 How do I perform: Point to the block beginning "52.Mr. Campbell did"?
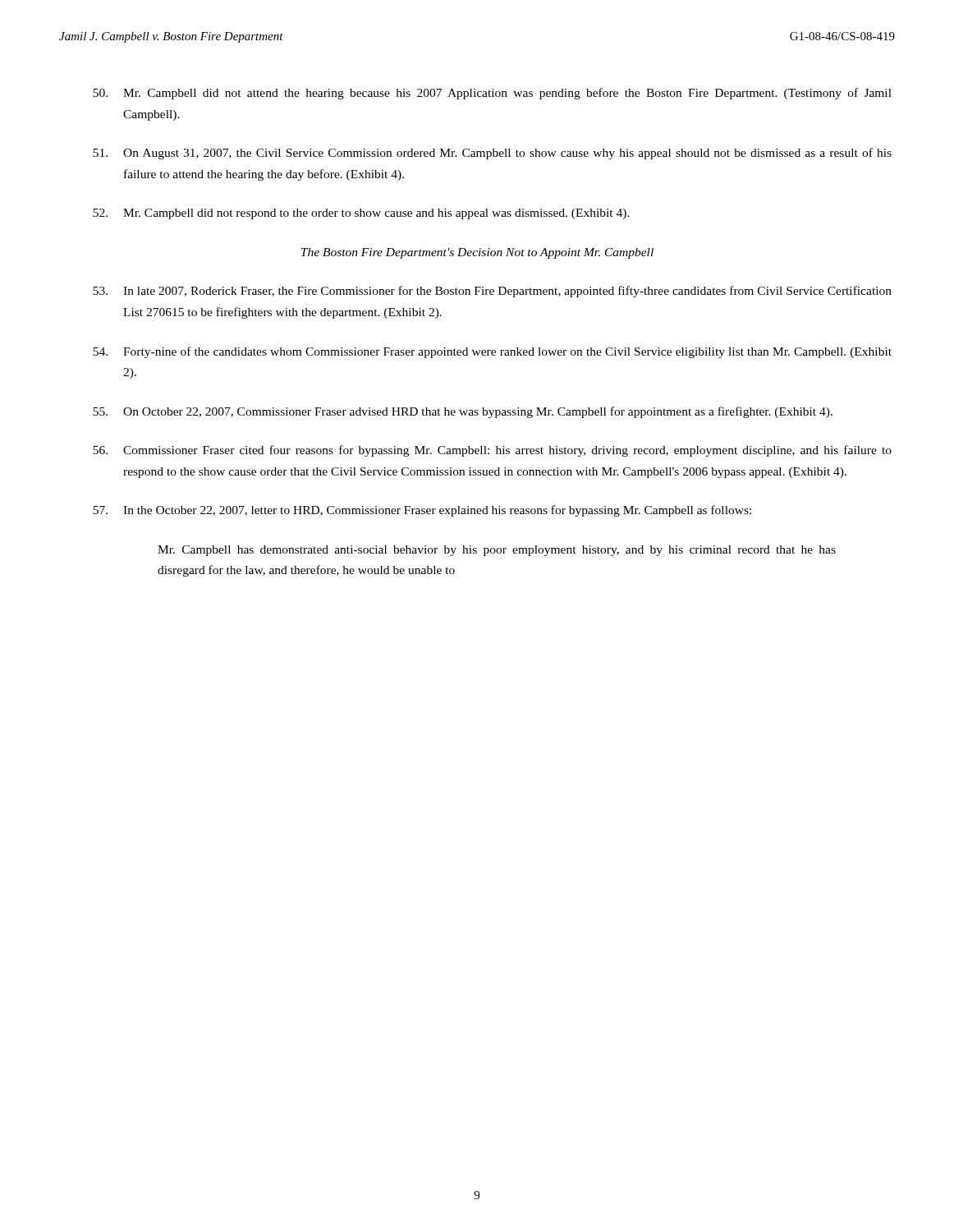tap(475, 213)
